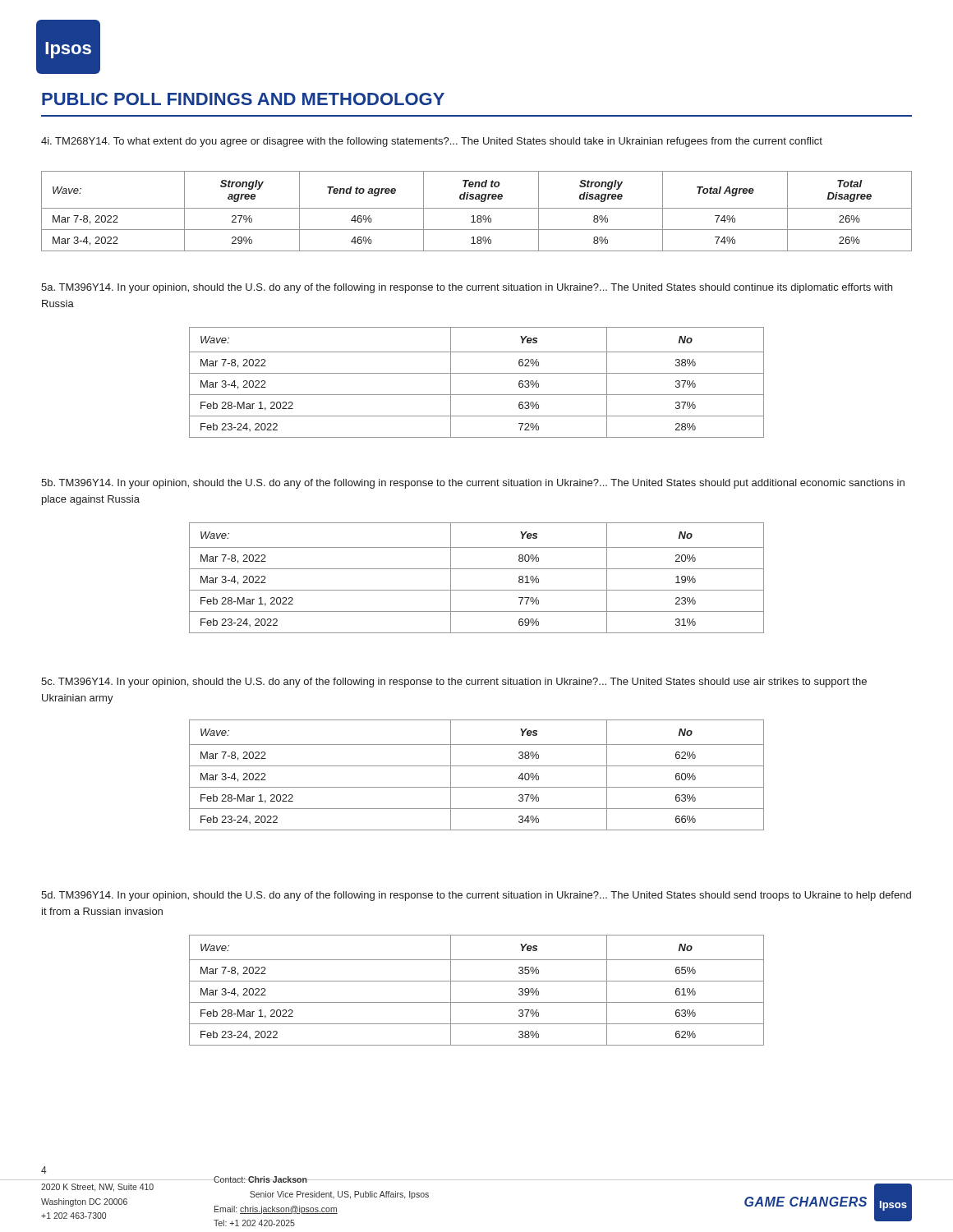Find the table that mentions "Strongly agree"
The image size is (953, 1232).
click(476, 211)
